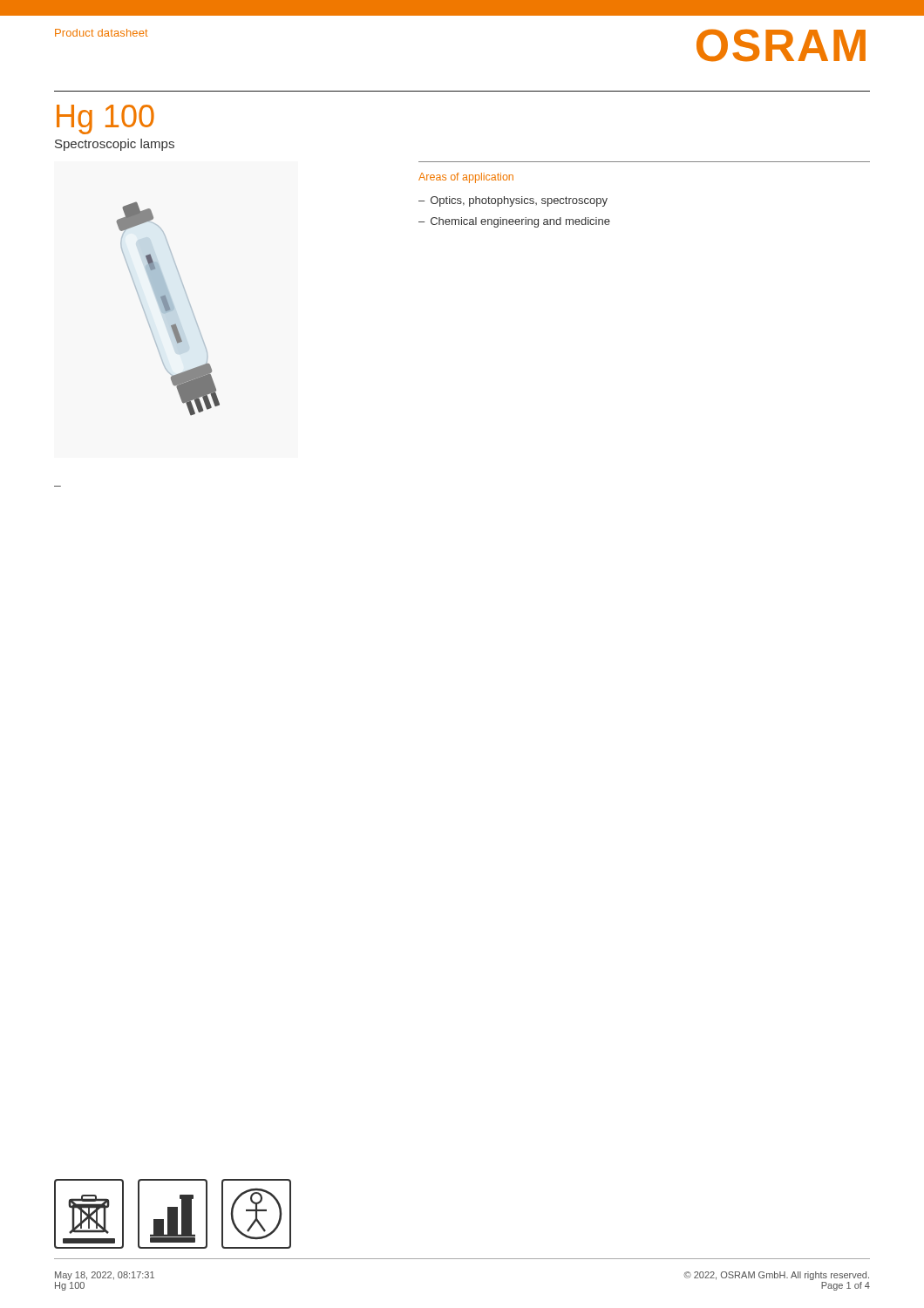Find "Optics, photophysics, spectroscopy" on this page
The width and height of the screenshot is (924, 1308).
(x=519, y=200)
